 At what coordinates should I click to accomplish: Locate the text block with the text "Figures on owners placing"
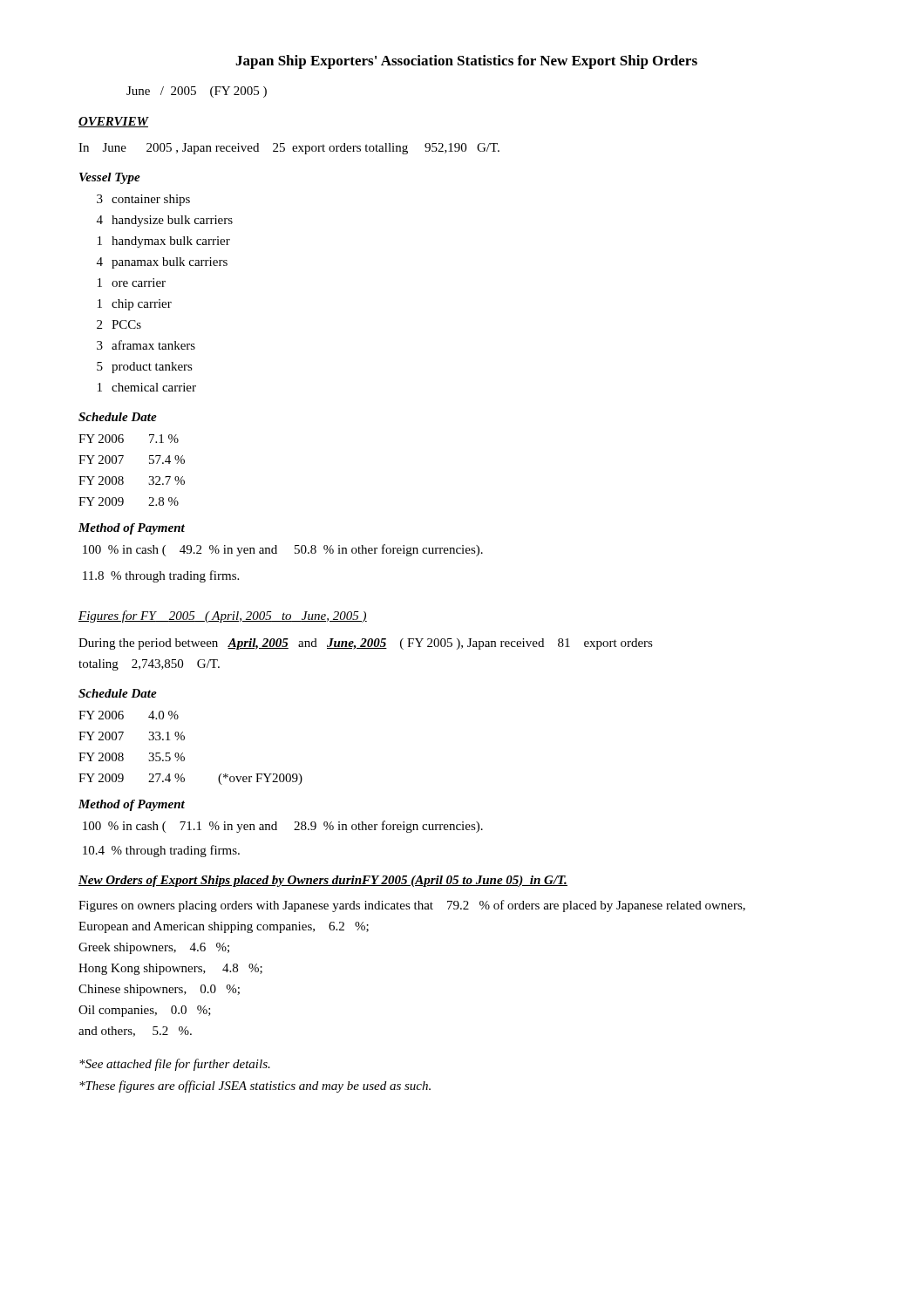(x=412, y=906)
